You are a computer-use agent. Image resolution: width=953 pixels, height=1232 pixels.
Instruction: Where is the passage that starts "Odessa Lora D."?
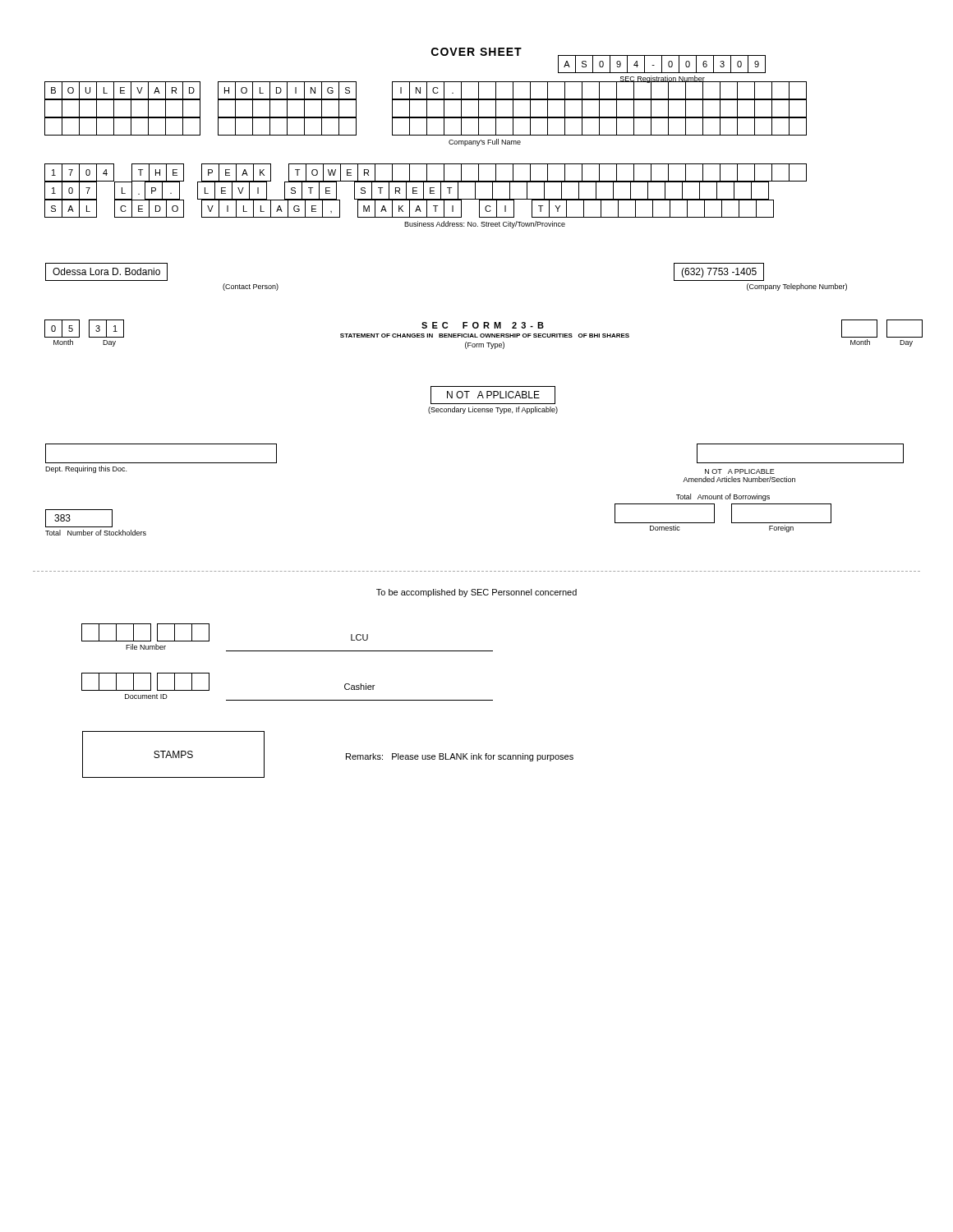(251, 277)
